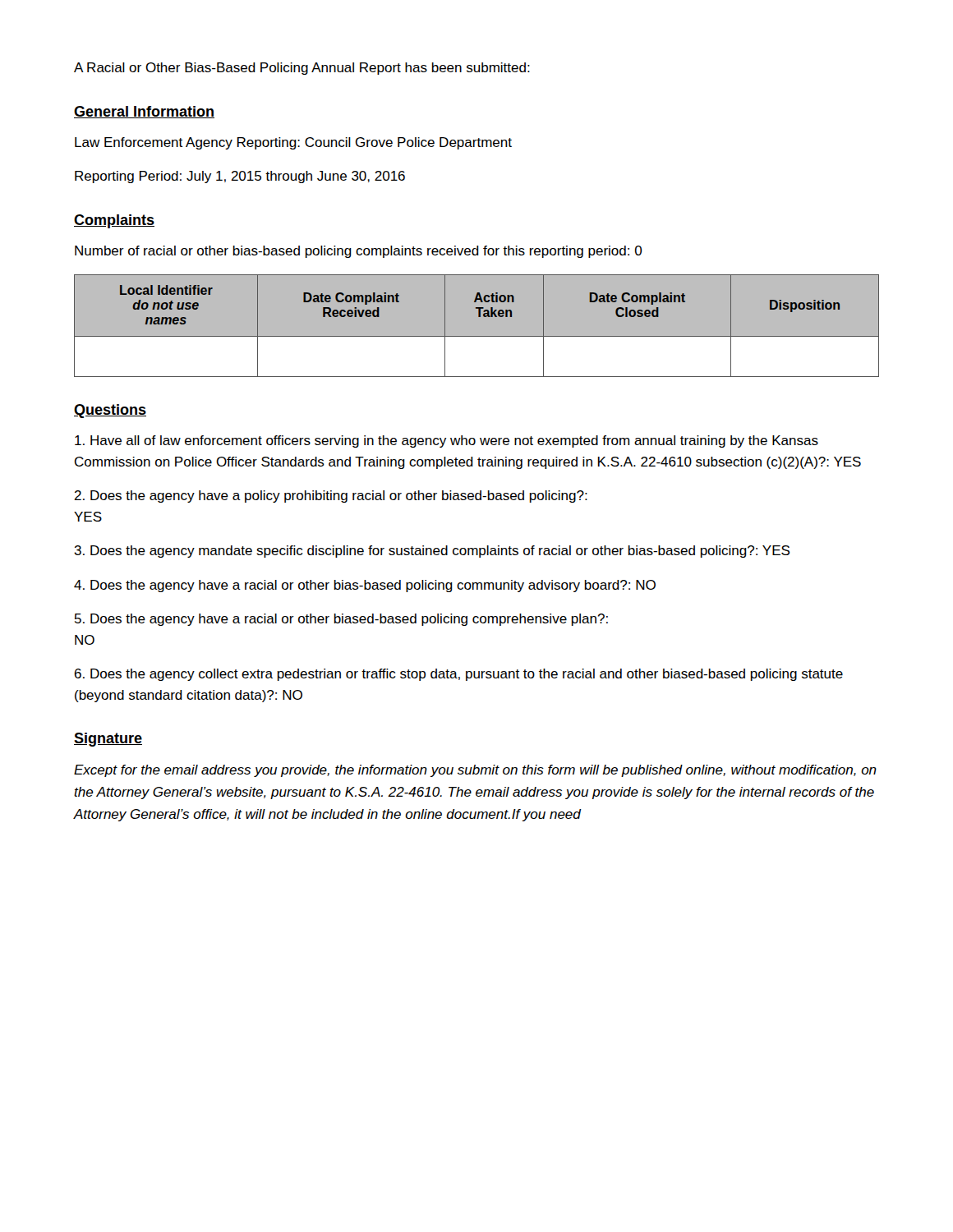
Task: Point to the block beginning "Except for the email address you provide, the"
Action: click(x=475, y=792)
